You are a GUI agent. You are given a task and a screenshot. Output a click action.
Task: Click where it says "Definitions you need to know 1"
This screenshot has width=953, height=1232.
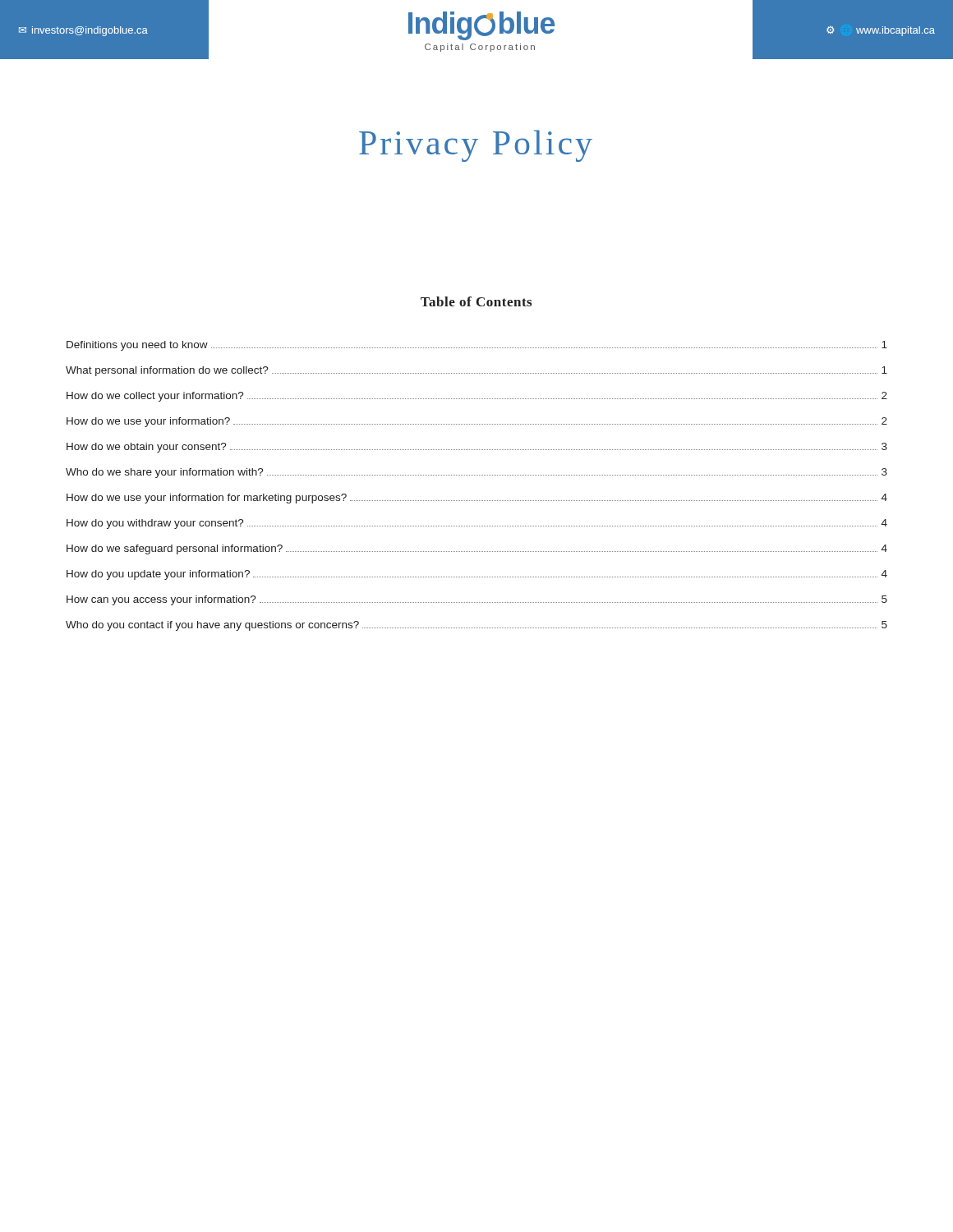(476, 345)
